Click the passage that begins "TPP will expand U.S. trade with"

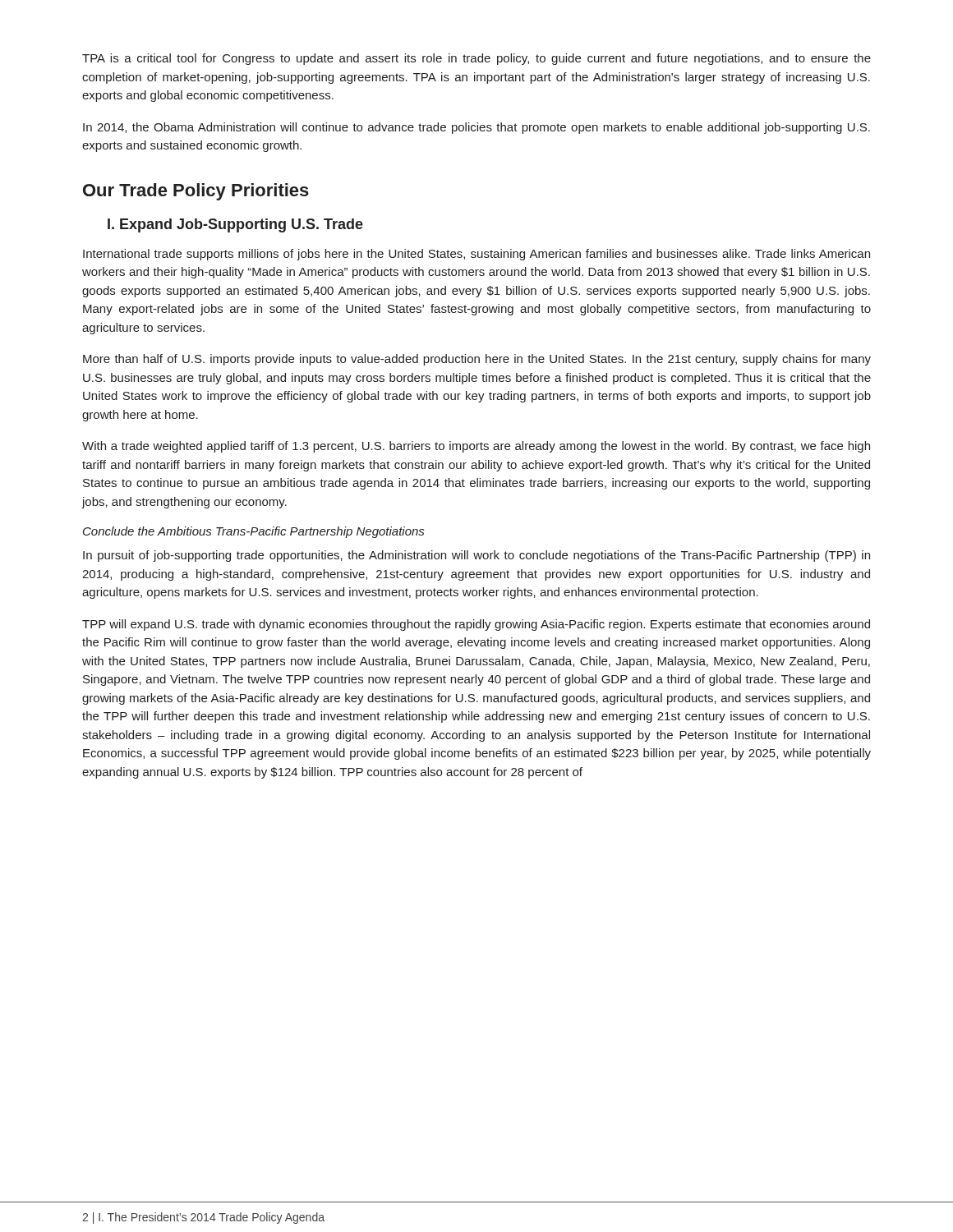click(x=476, y=697)
